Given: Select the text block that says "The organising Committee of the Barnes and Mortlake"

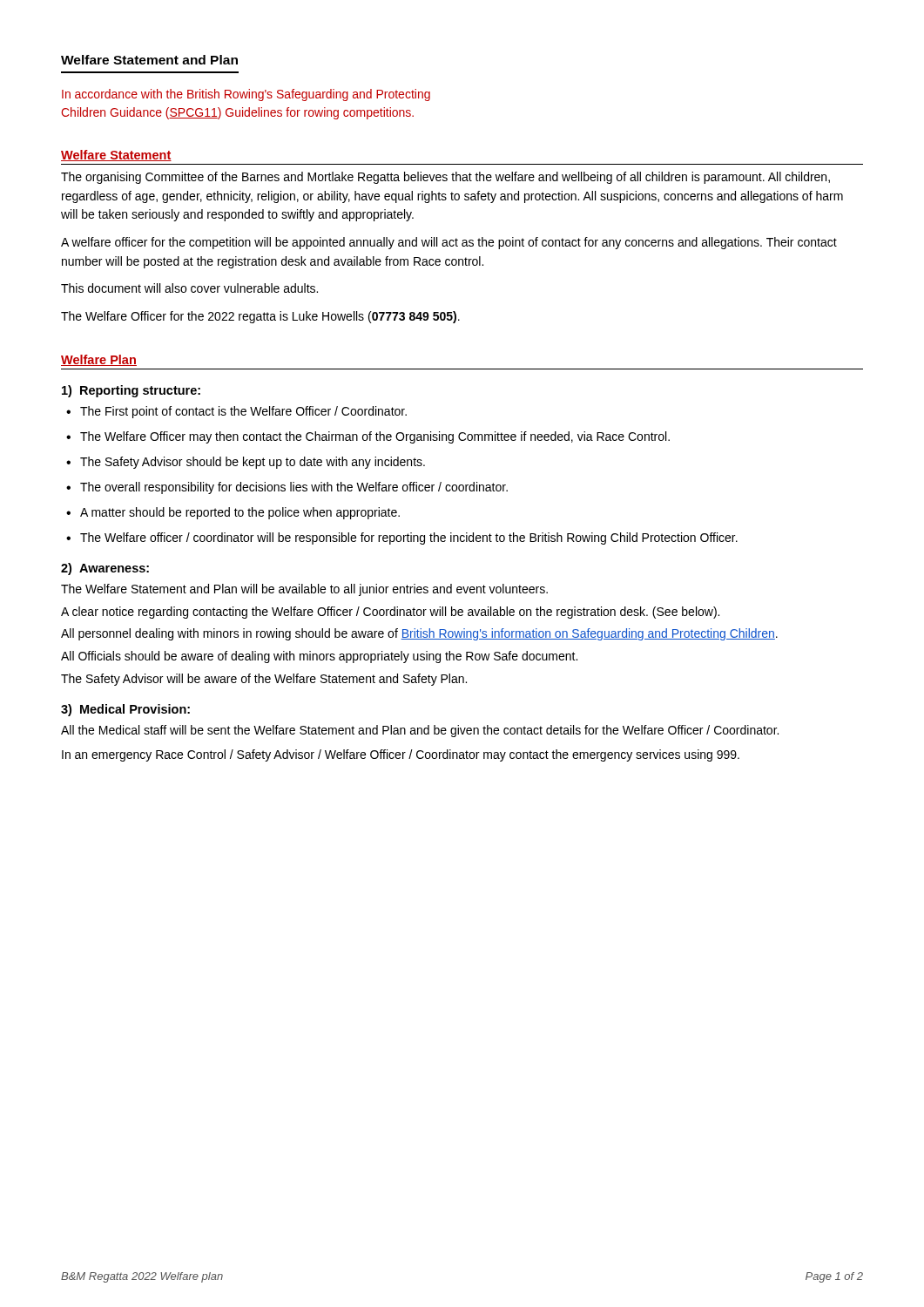Looking at the screenshot, I should pyautogui.click(x=452, y=196).
